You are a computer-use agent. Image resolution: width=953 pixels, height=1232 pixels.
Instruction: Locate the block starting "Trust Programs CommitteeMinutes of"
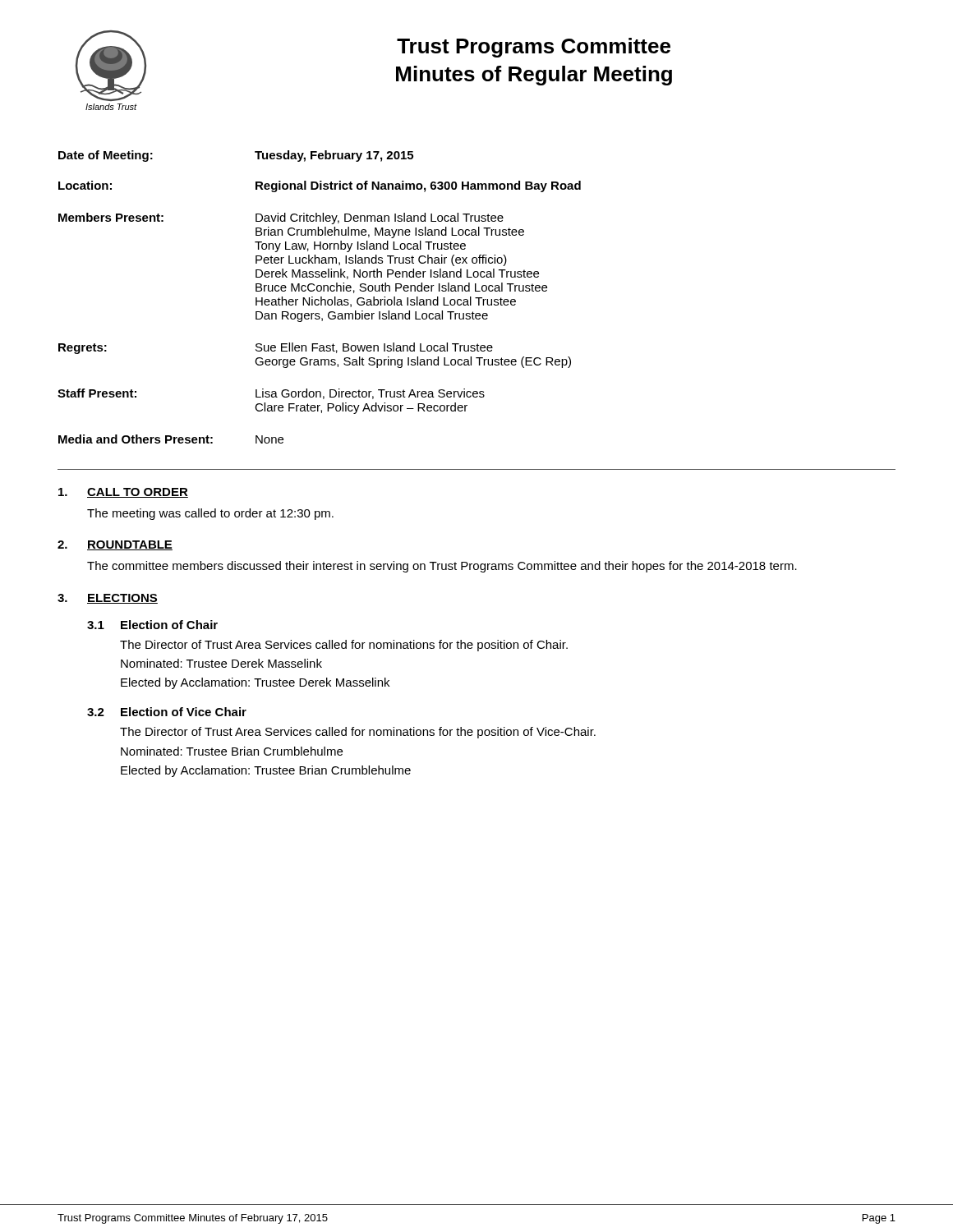(534, 61)
